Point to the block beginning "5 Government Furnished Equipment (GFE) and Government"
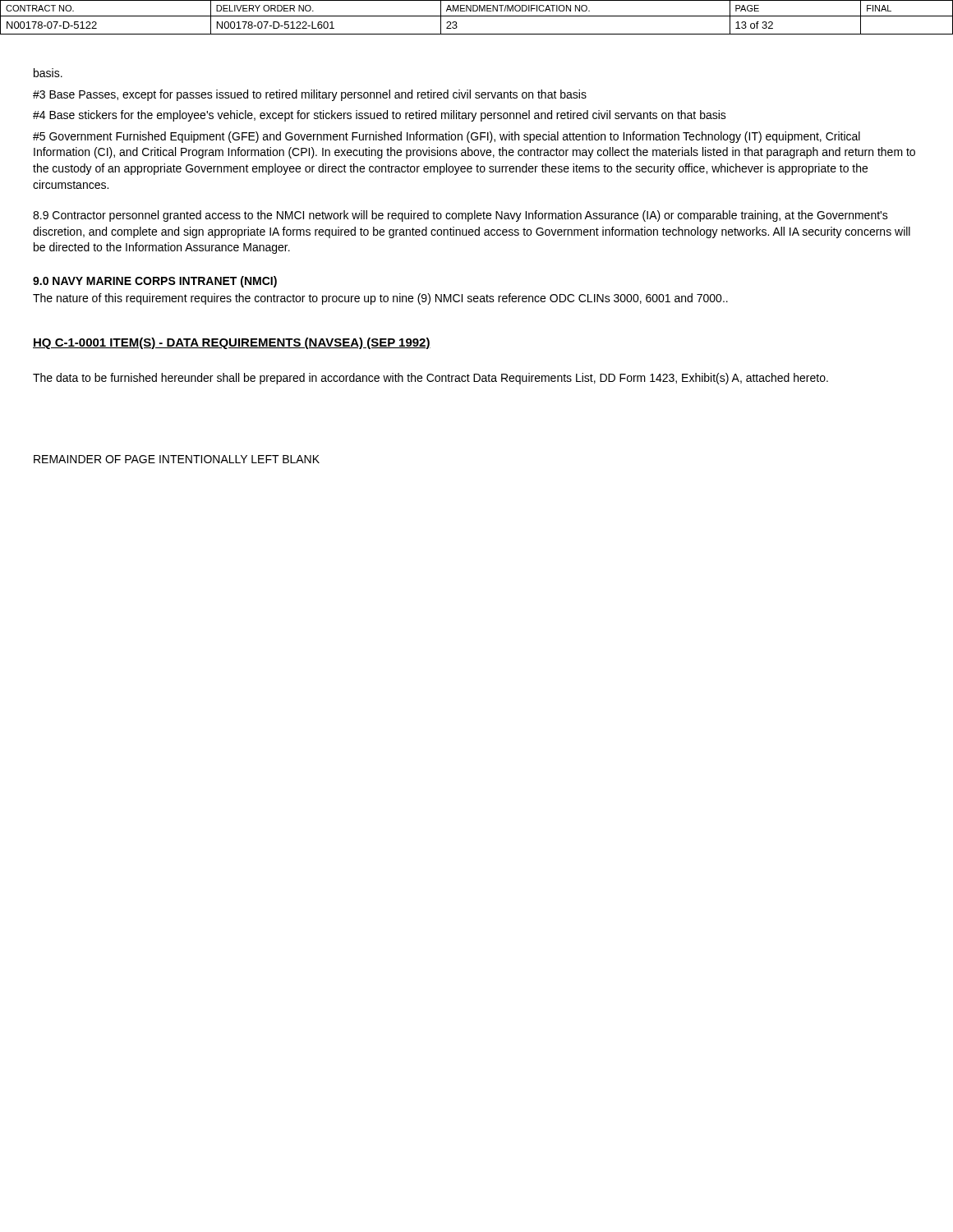This screenshot has height=1232, width=953. [x=474, y=160]
